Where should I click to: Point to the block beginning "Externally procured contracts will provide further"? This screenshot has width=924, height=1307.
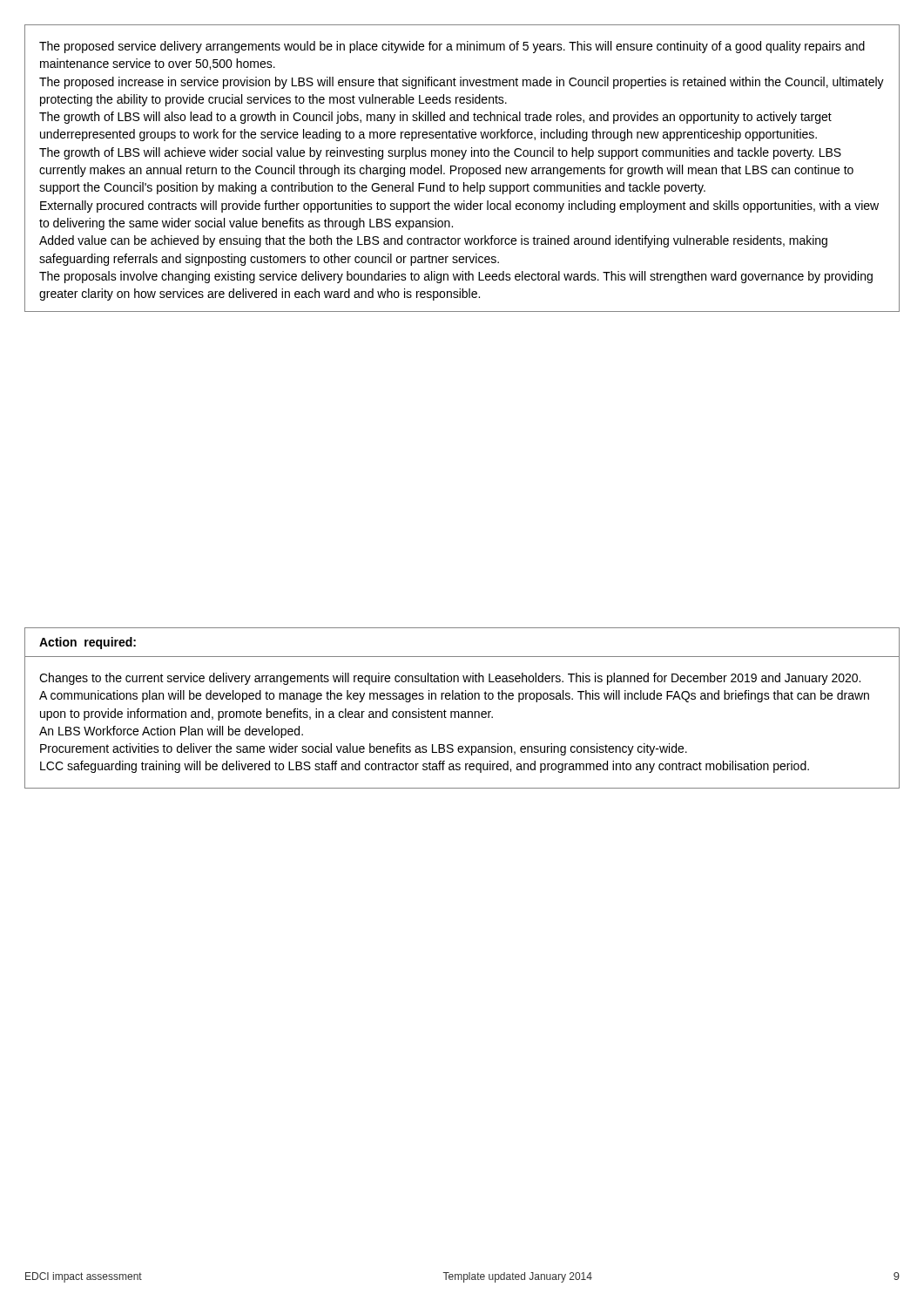pyautogui.click(x=462, y=214)
